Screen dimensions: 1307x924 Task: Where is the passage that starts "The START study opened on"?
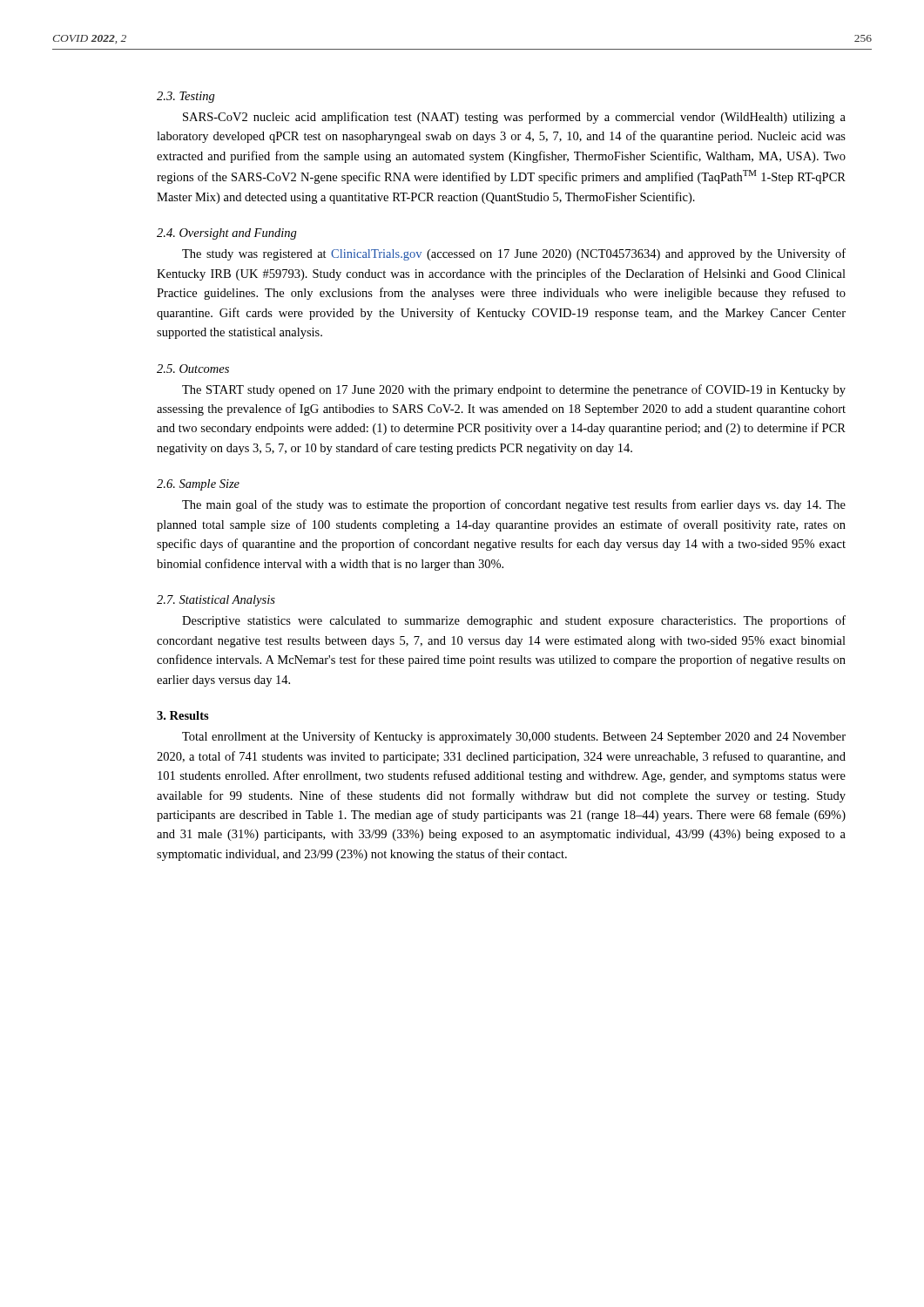(x=501, y=418)
